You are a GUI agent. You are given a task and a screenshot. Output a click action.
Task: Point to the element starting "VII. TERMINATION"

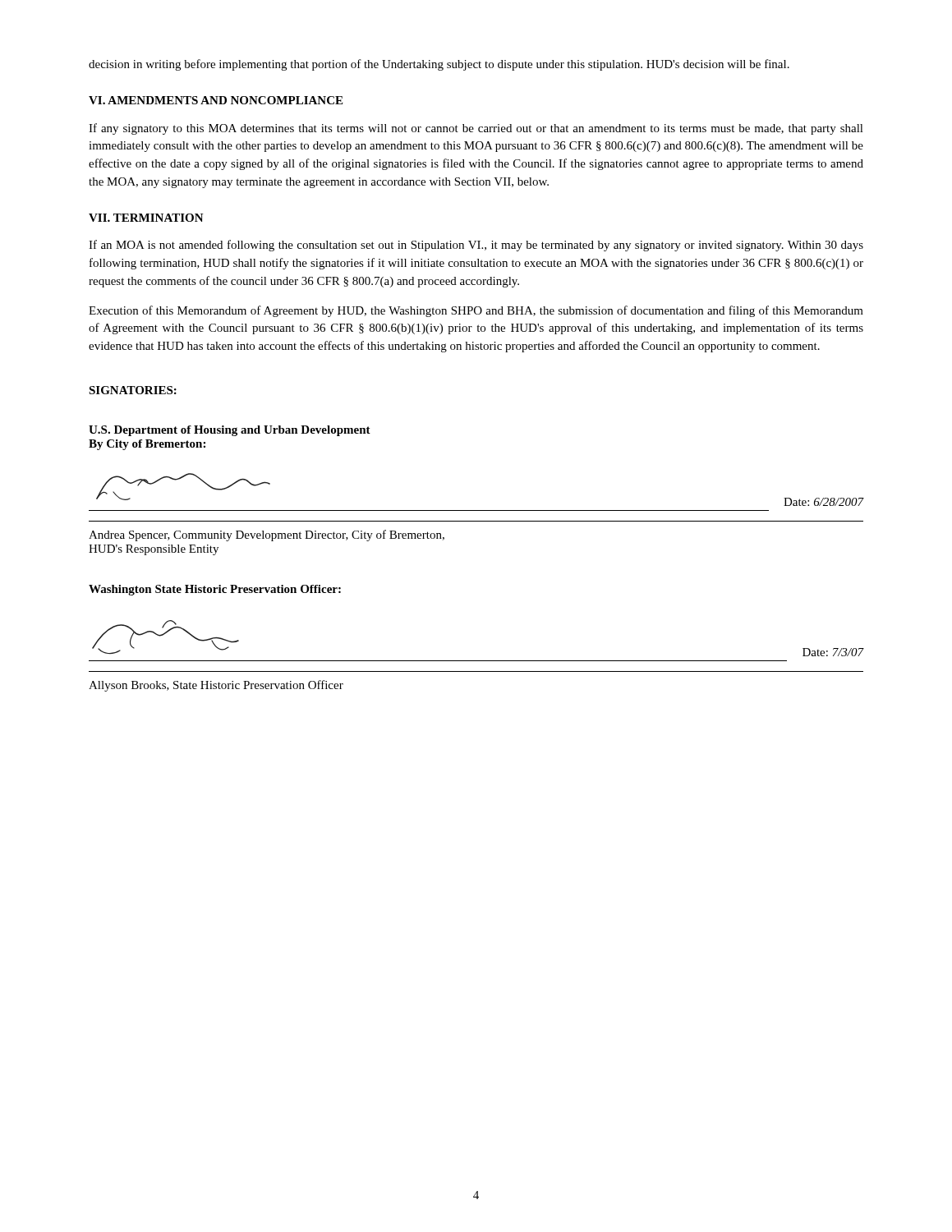point(146,218)
